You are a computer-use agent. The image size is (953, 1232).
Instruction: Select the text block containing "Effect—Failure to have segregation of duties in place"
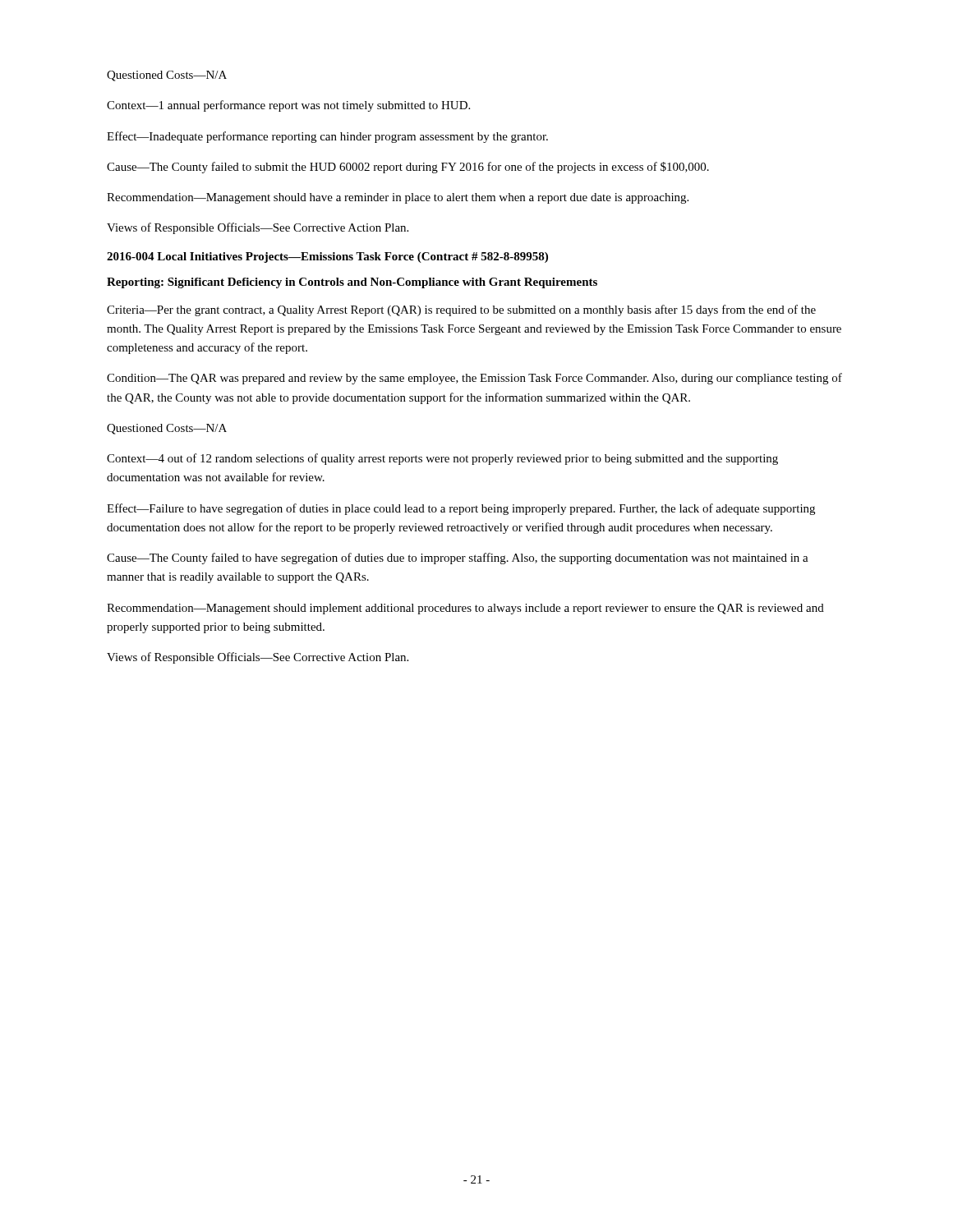click(x=461, y=518)
